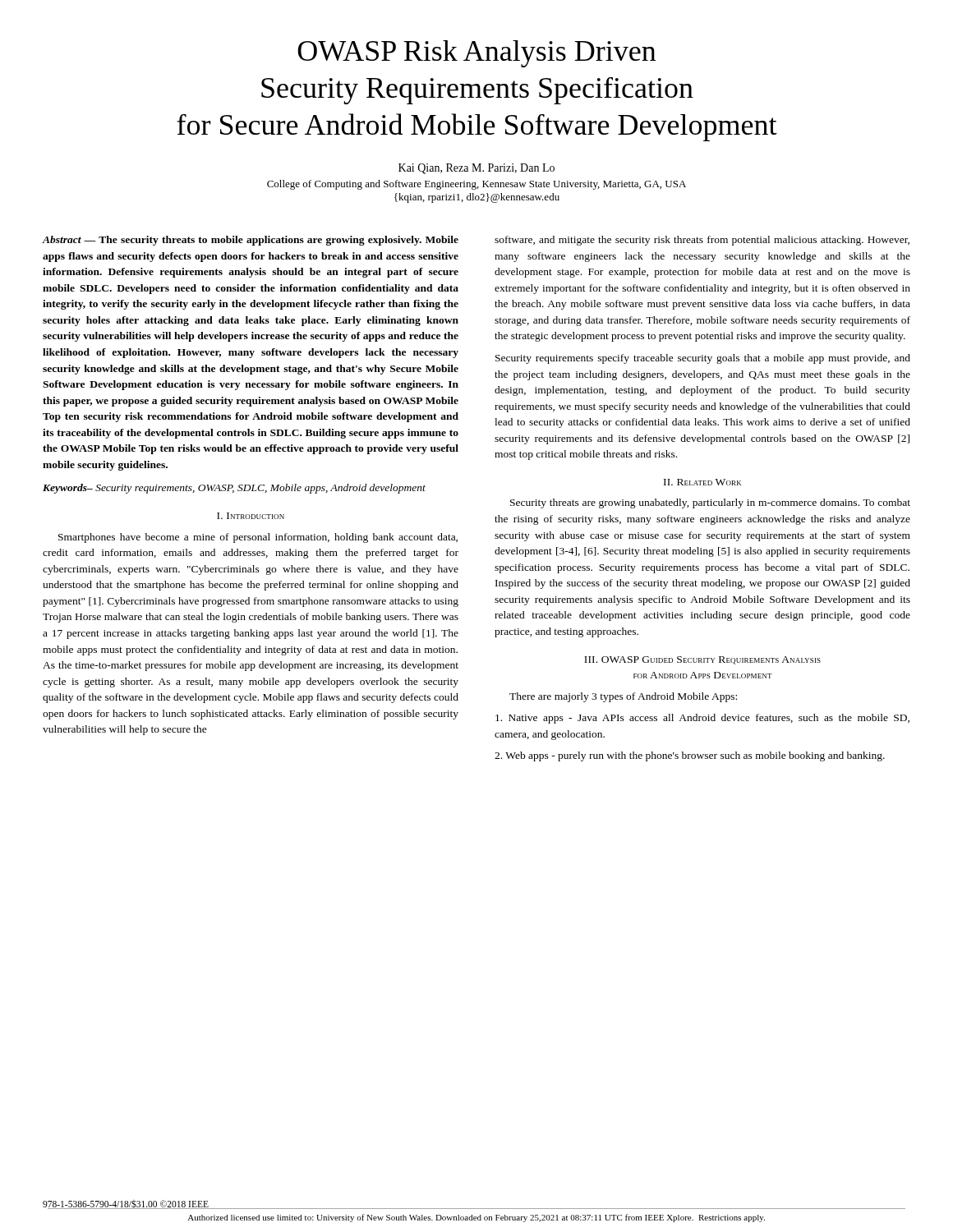Find the block on this page that starts "Security threats are"

pos(702,567)
